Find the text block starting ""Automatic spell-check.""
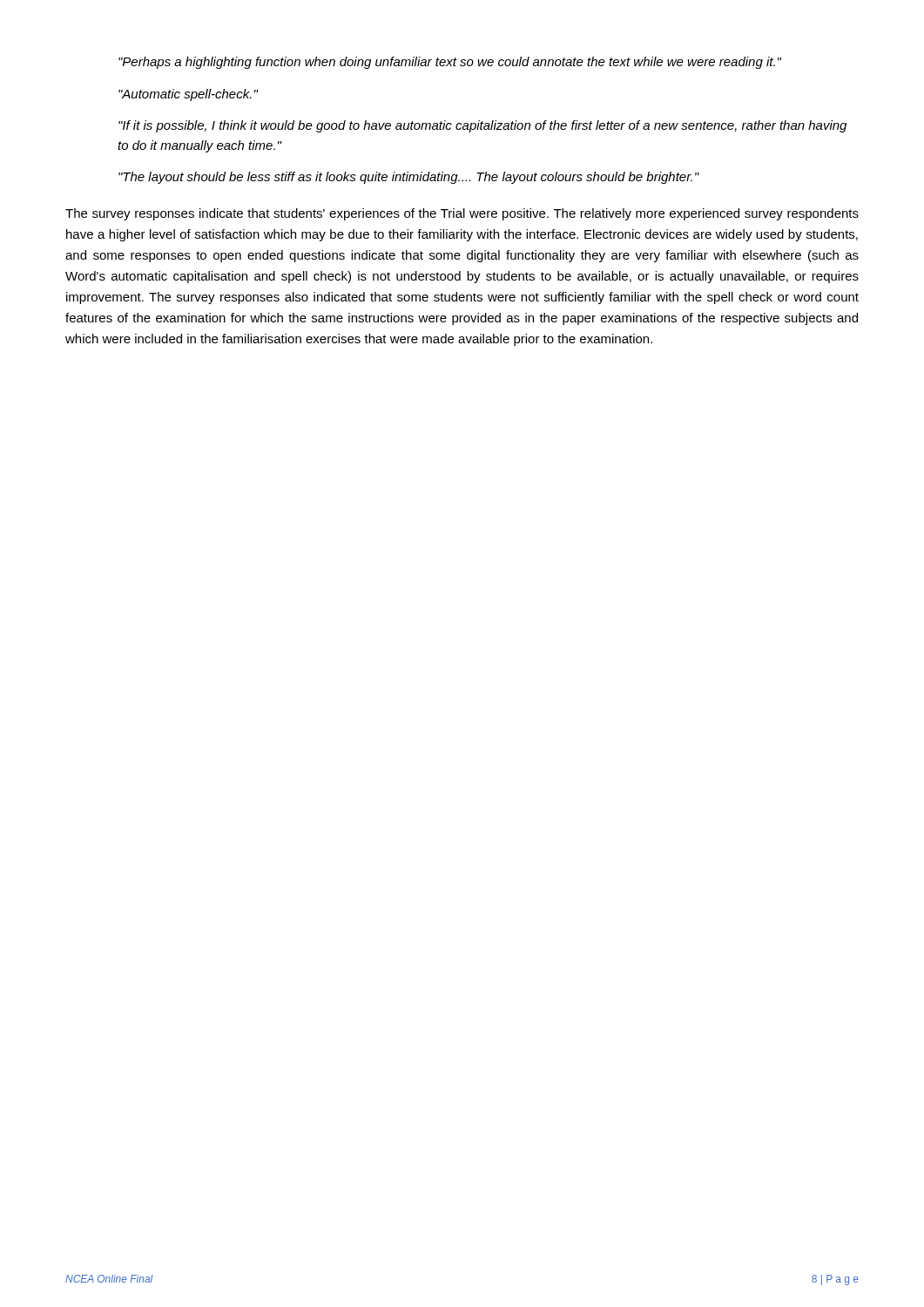The image size is (924, 1307). 188,93
